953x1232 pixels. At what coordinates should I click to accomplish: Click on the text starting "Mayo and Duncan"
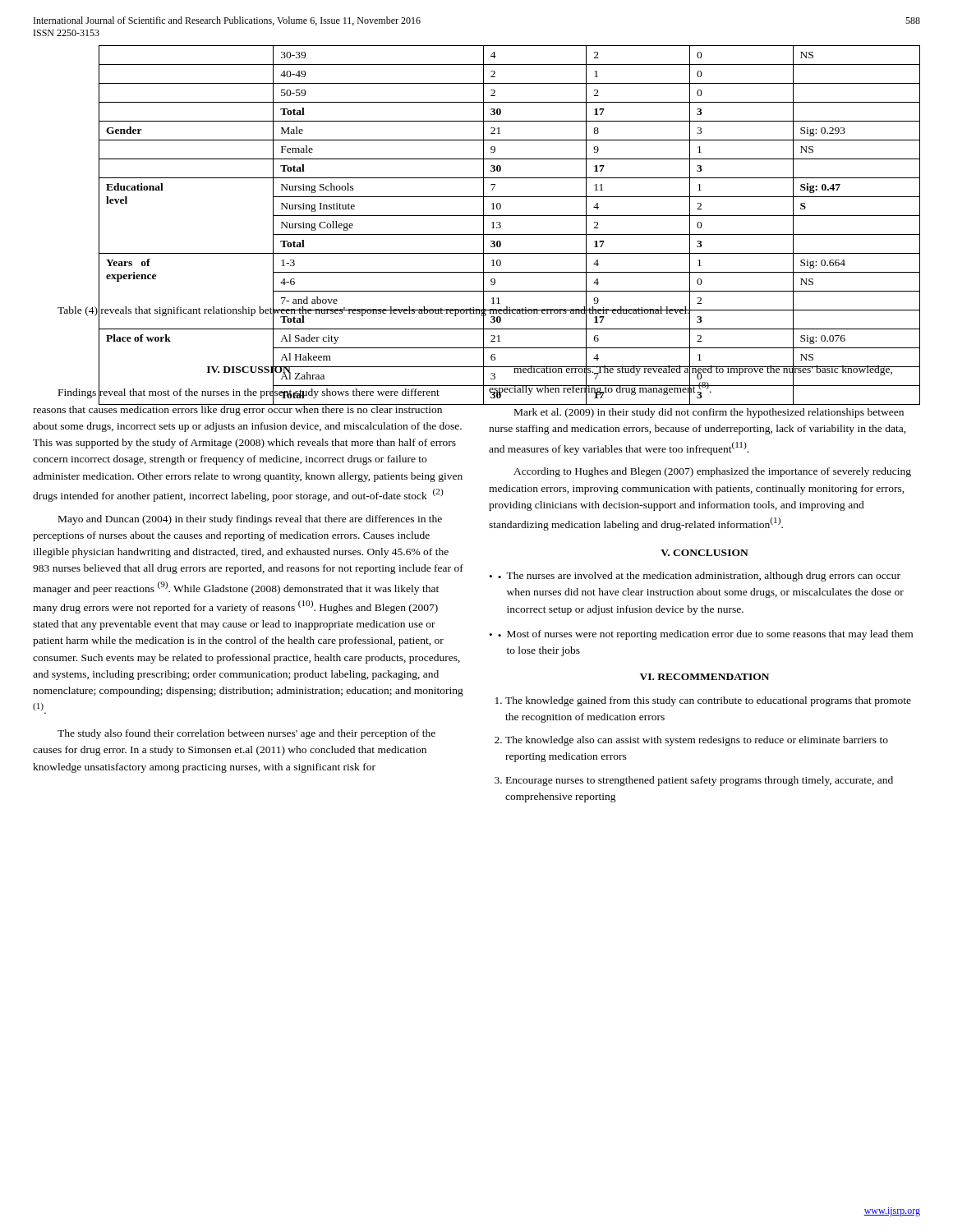(249, 615)
